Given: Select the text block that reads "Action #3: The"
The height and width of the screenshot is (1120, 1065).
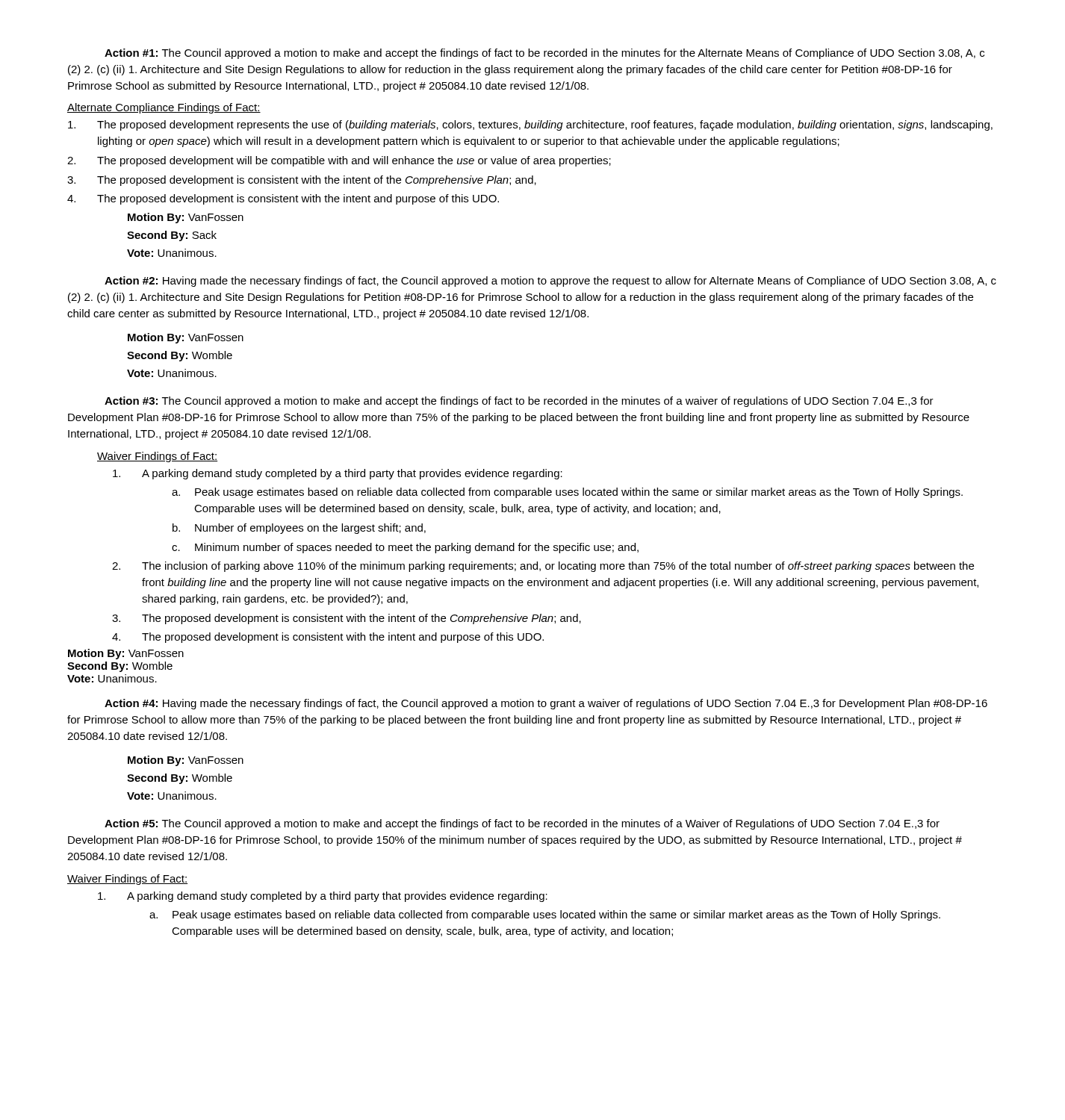Looking at the screenshot, I should coord(518,417).
